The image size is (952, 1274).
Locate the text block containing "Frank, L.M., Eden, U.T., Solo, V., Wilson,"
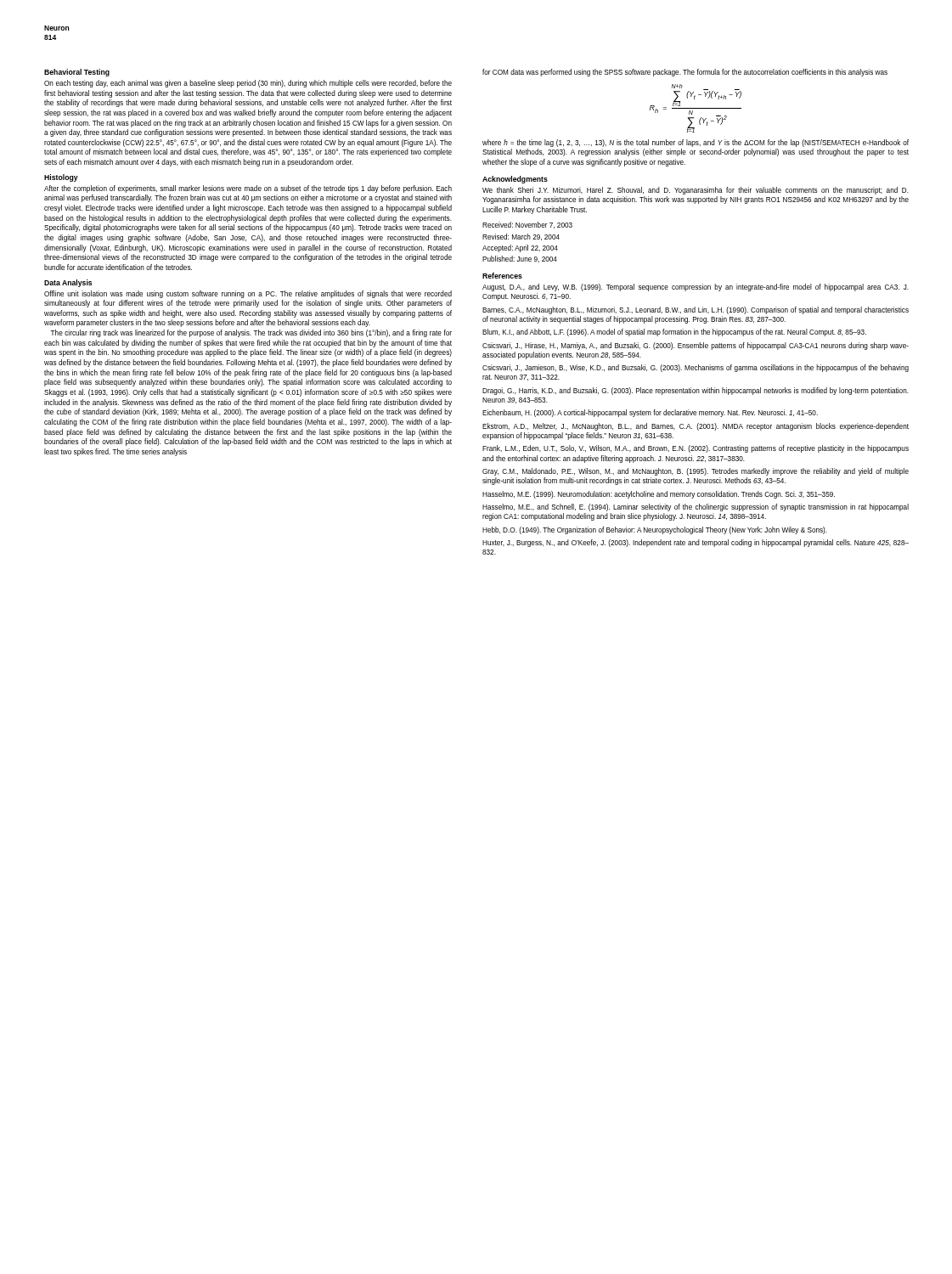tap(696, 454)
